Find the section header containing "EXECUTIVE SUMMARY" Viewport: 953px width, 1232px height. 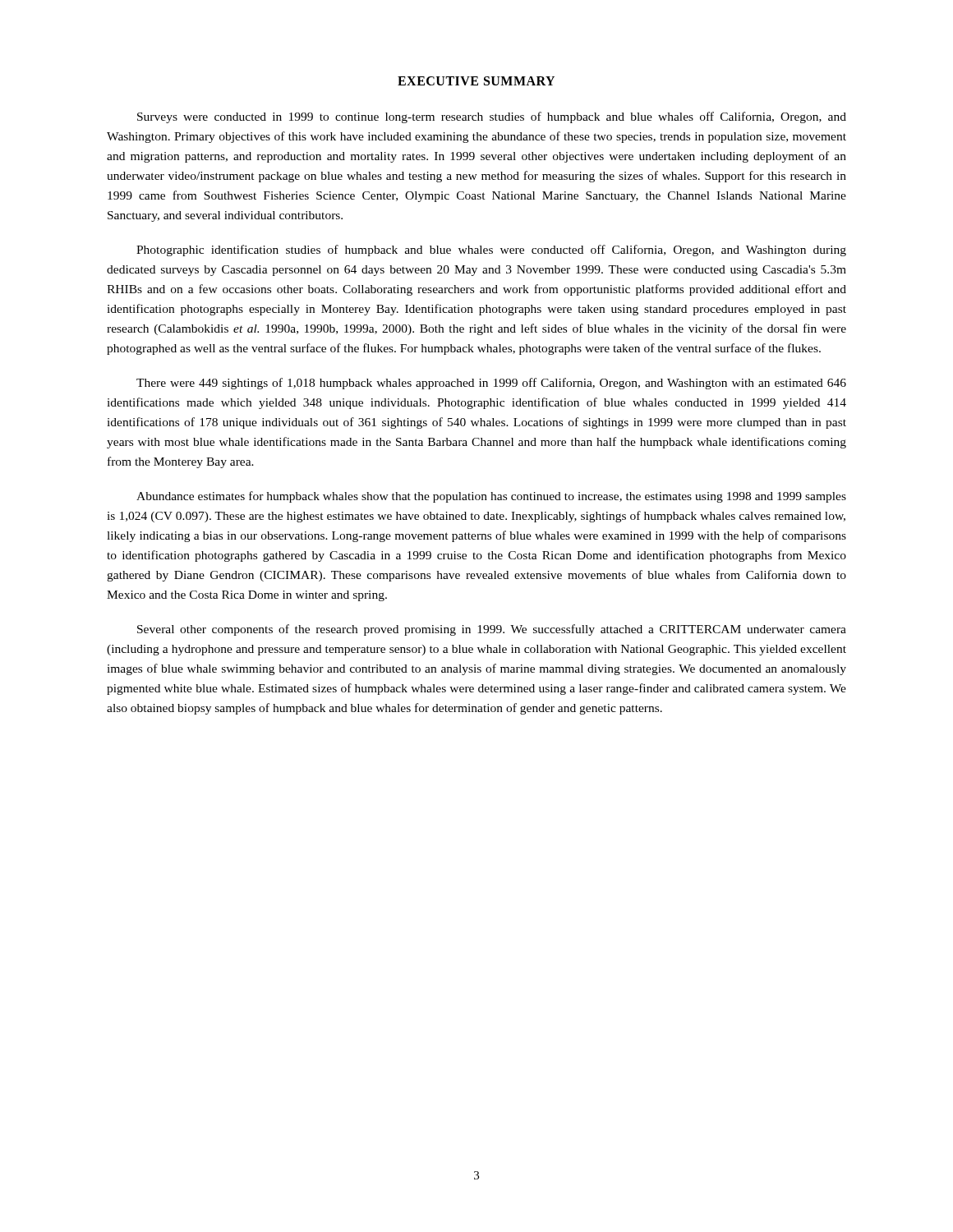[x=476, y=81]
